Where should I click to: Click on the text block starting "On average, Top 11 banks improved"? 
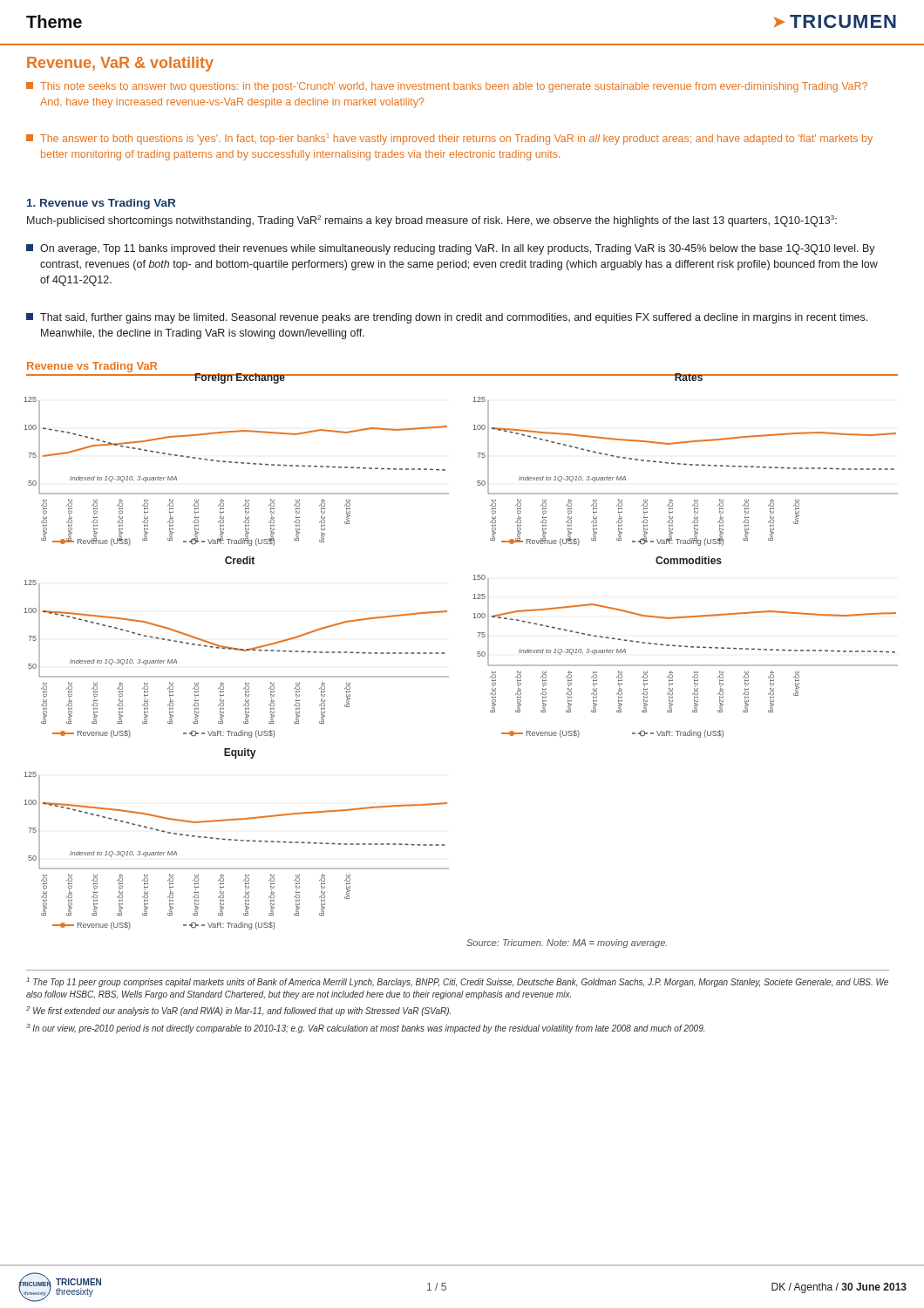tap(458, 264)
